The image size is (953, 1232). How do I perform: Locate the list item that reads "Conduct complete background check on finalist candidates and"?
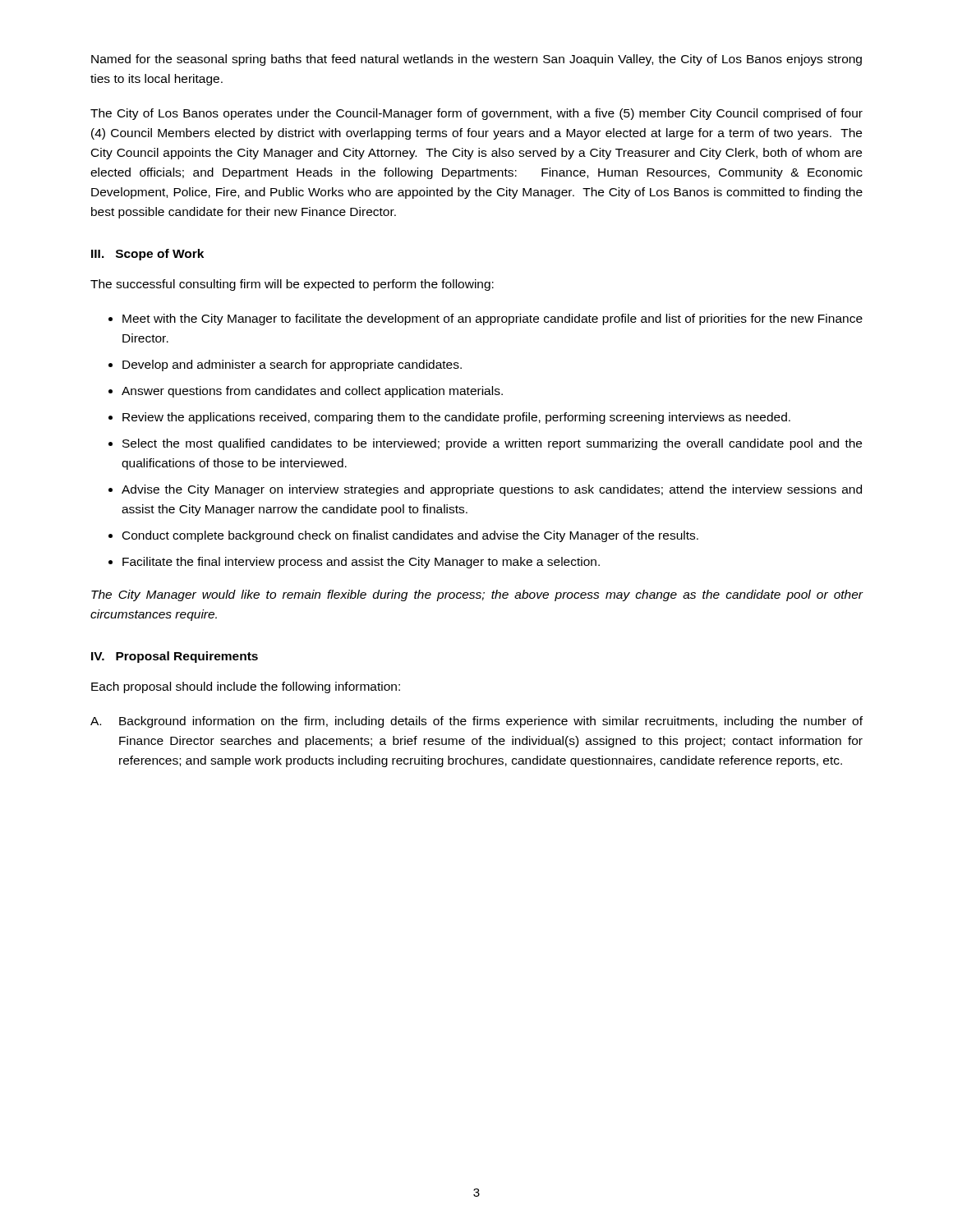[410, 535]
